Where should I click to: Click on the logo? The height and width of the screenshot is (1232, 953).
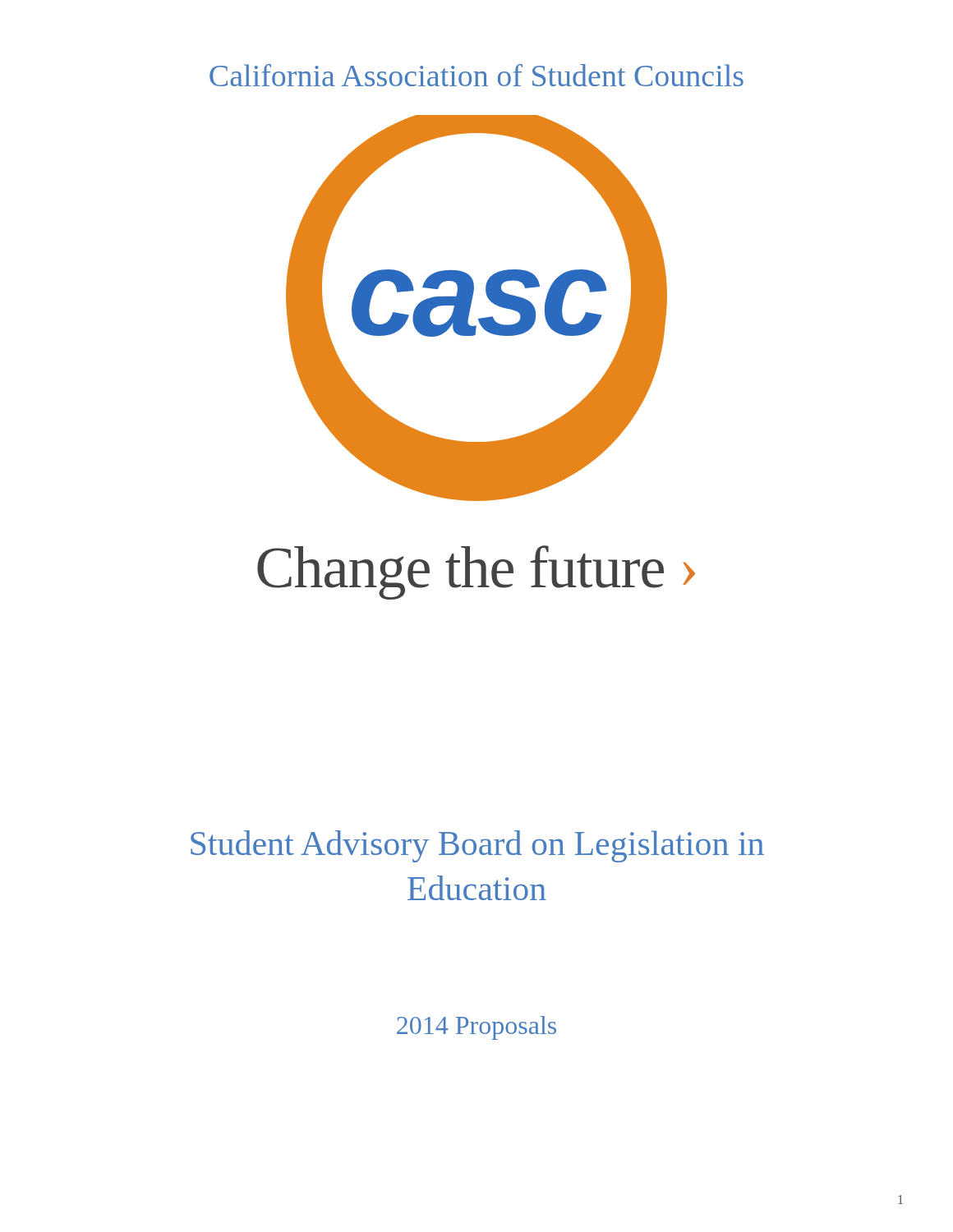click(476, 312)
